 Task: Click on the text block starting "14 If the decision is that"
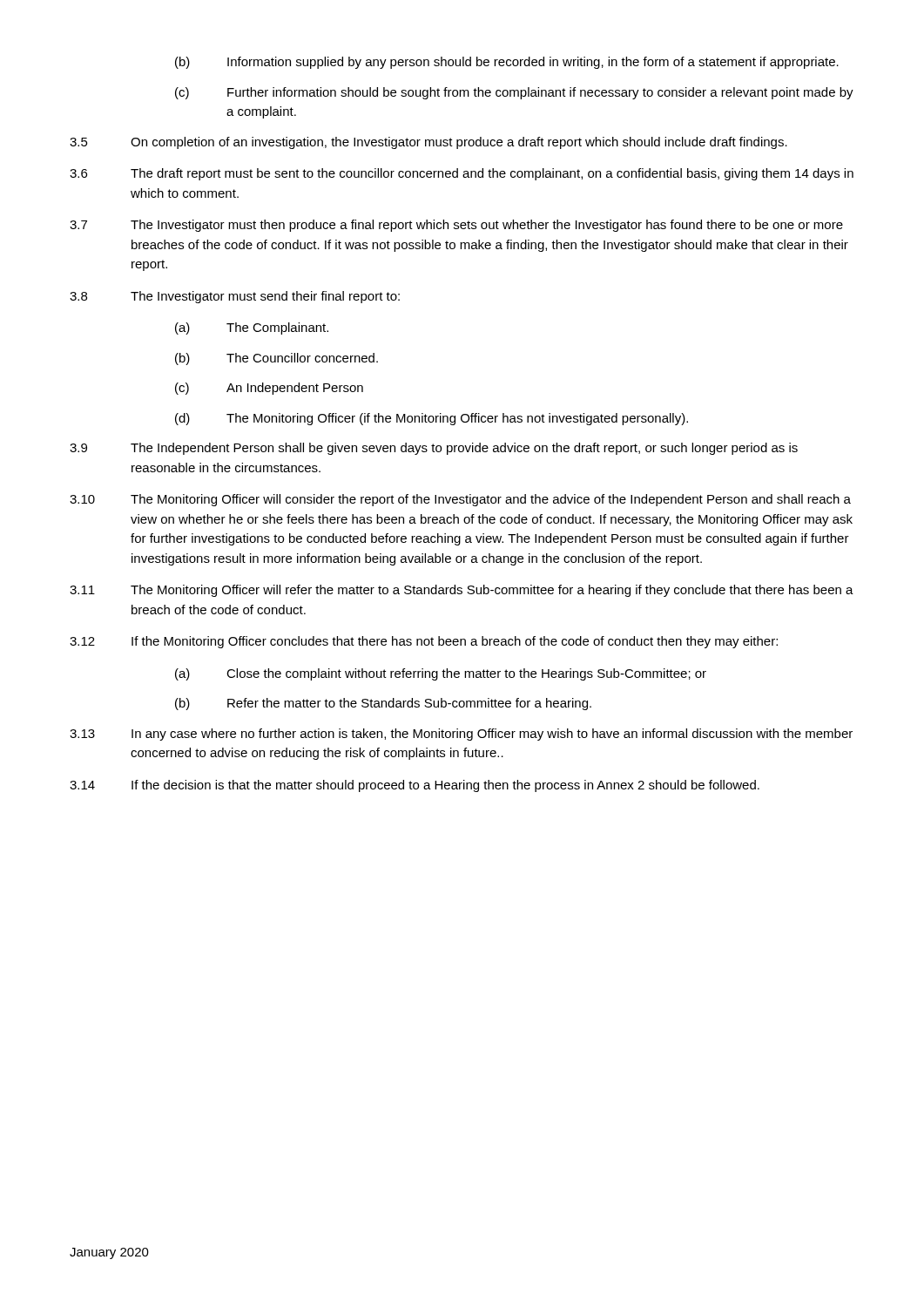click(462, 785)
